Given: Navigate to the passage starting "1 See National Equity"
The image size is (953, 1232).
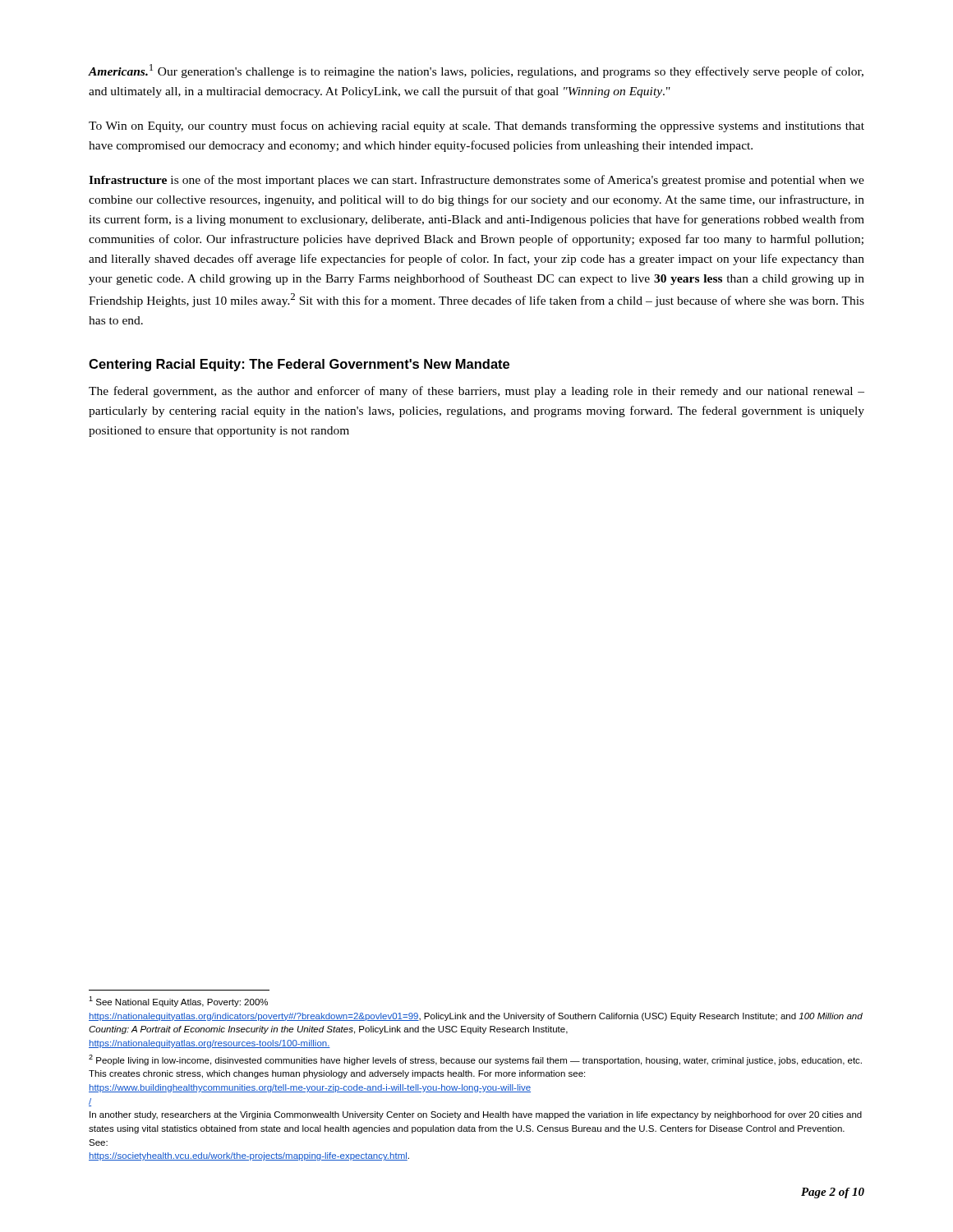Looking at the screenshot, I should click(475, 1022).
